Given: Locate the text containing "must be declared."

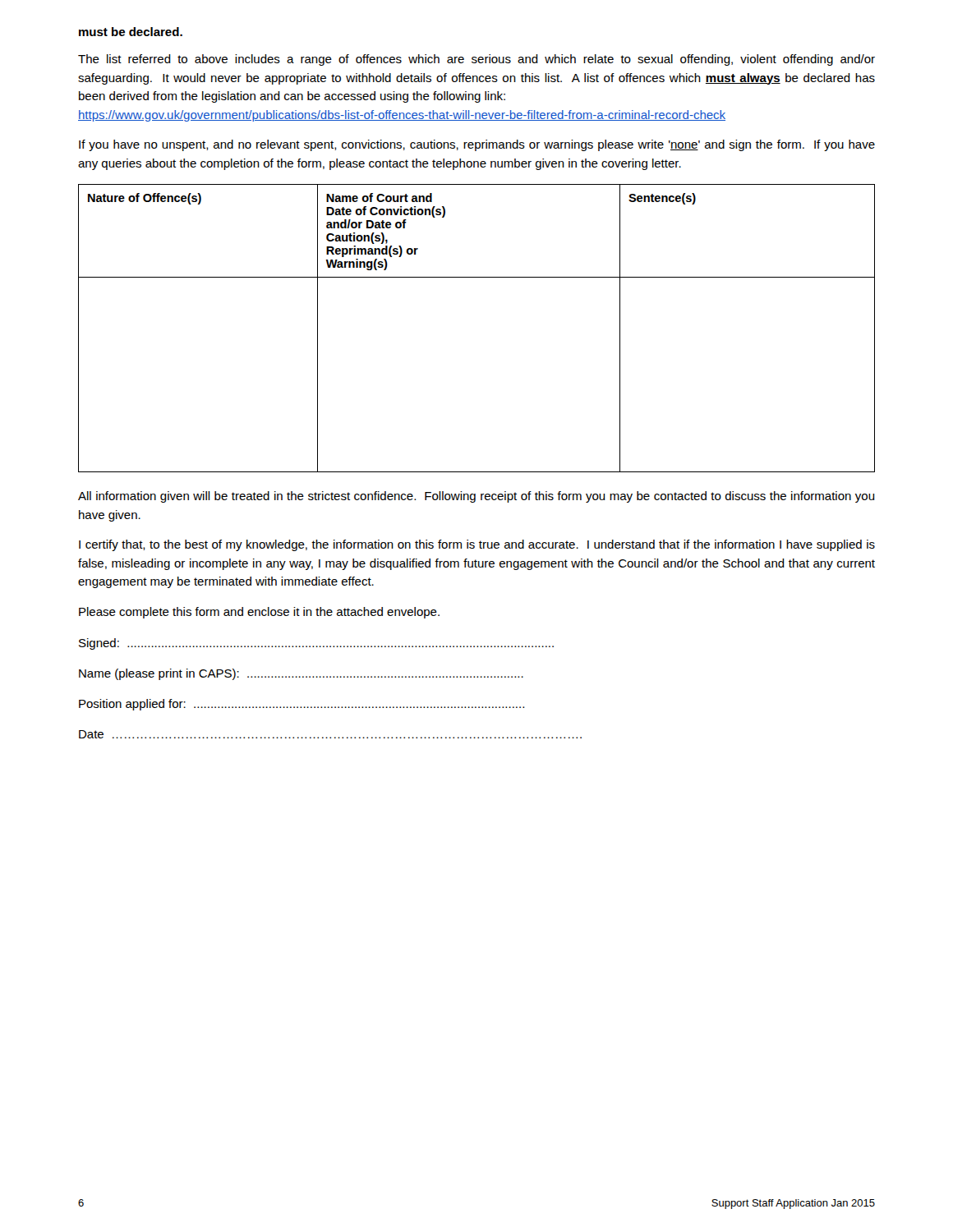Looking at the screenshot, I should point(130,32).
